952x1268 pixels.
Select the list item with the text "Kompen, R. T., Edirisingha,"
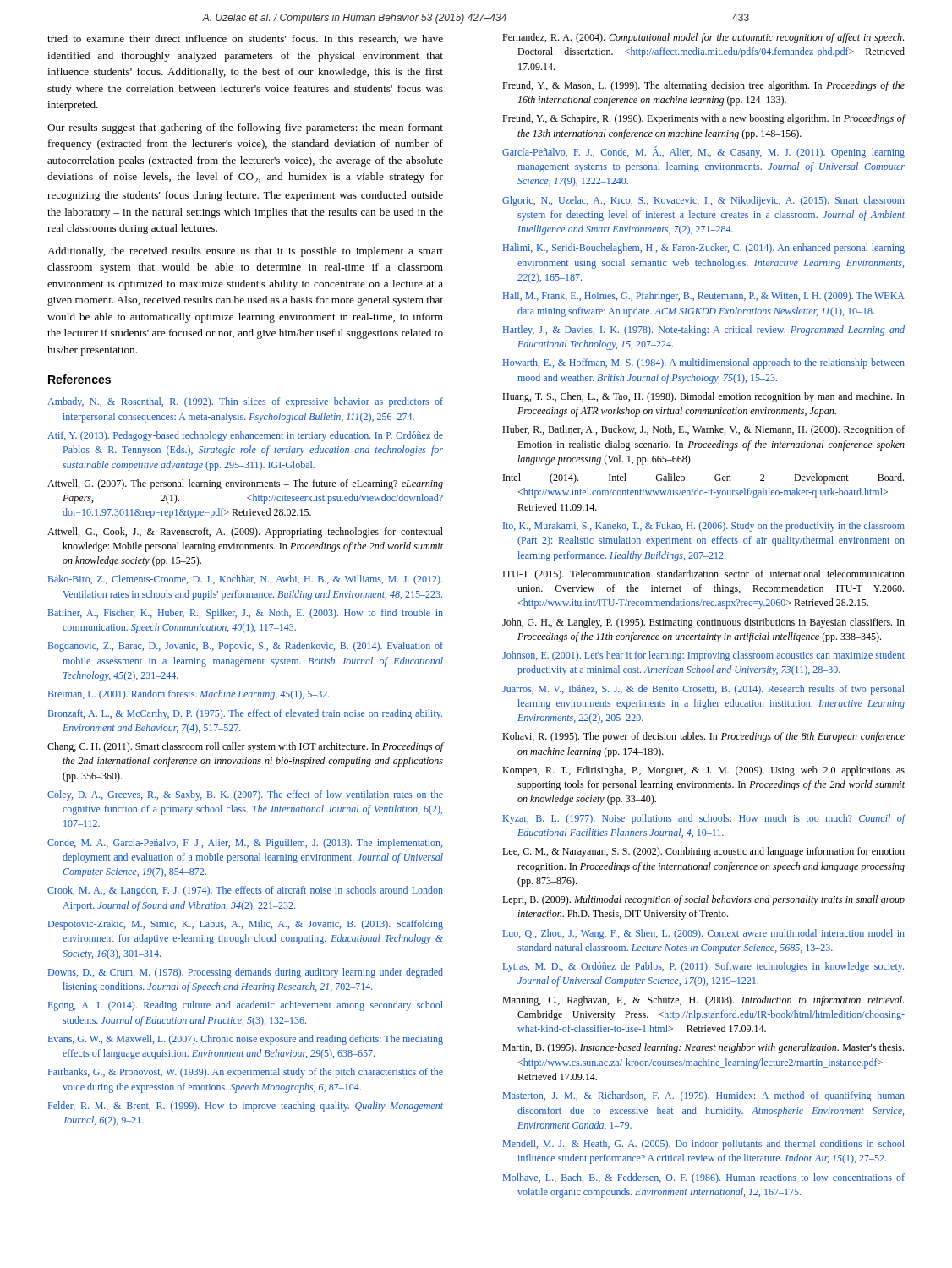pos(703,785)
